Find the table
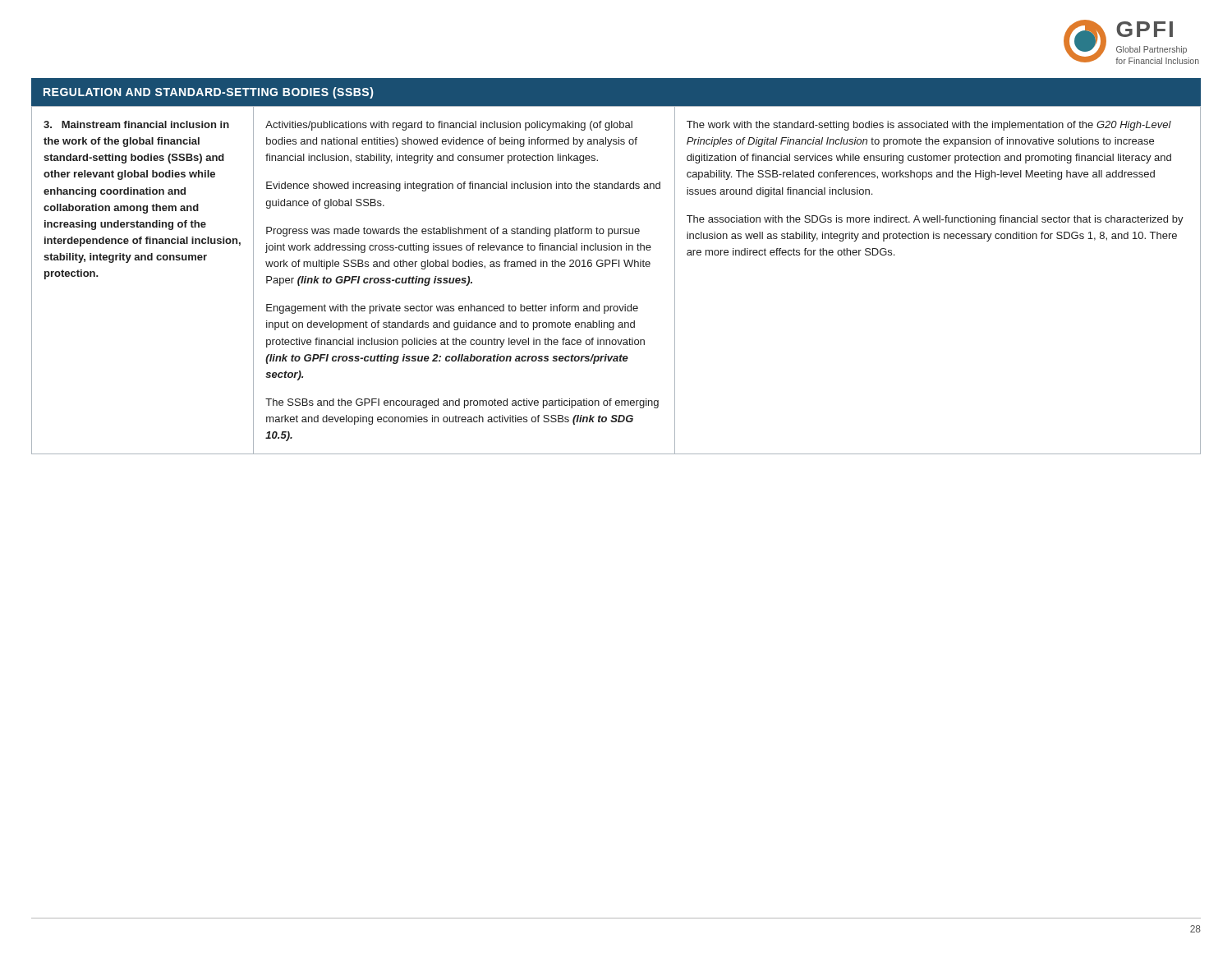The width and height of the screenshot is (1232, 953). click(616, 280)
